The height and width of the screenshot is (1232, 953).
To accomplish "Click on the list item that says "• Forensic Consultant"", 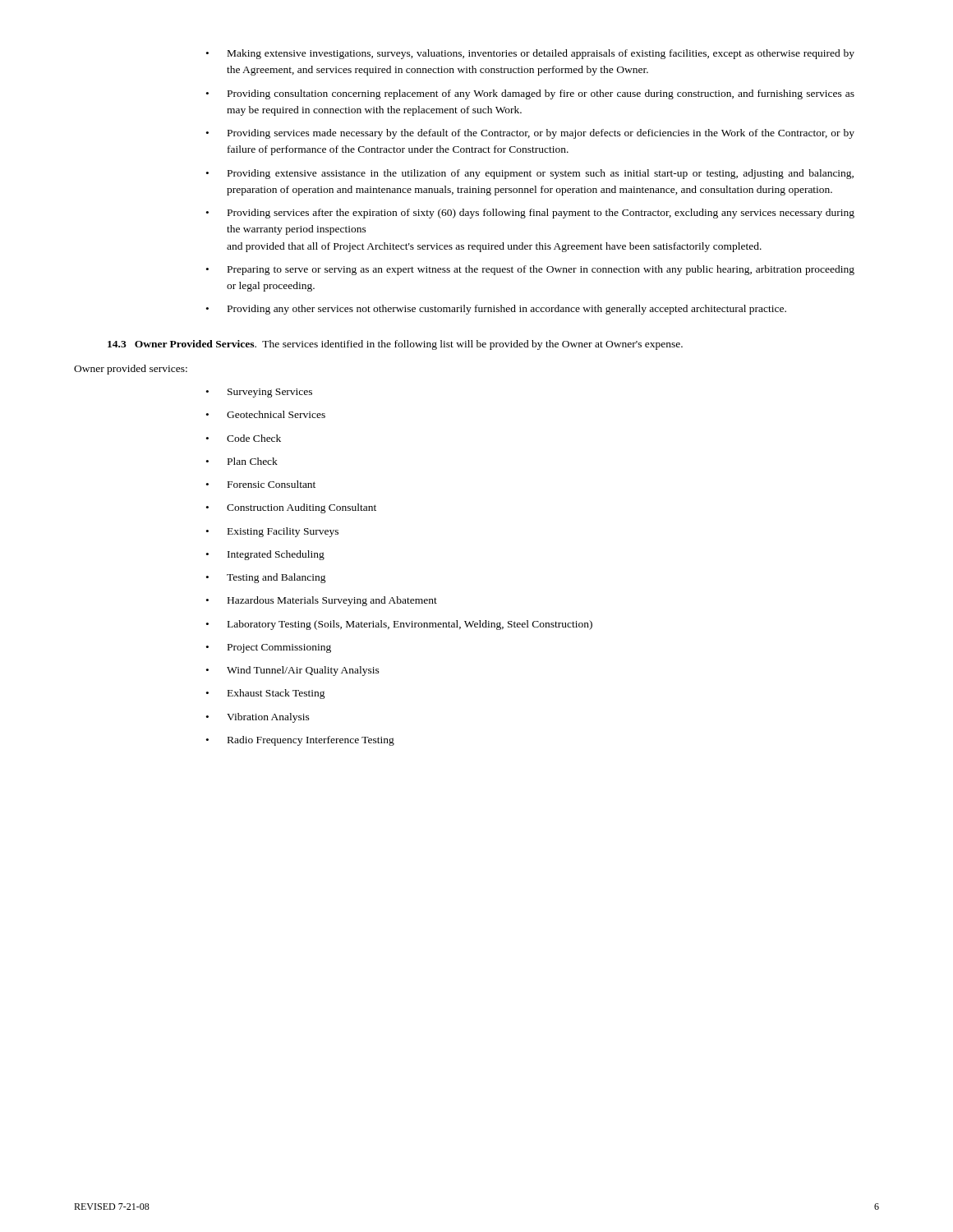I will pos(261,484).
